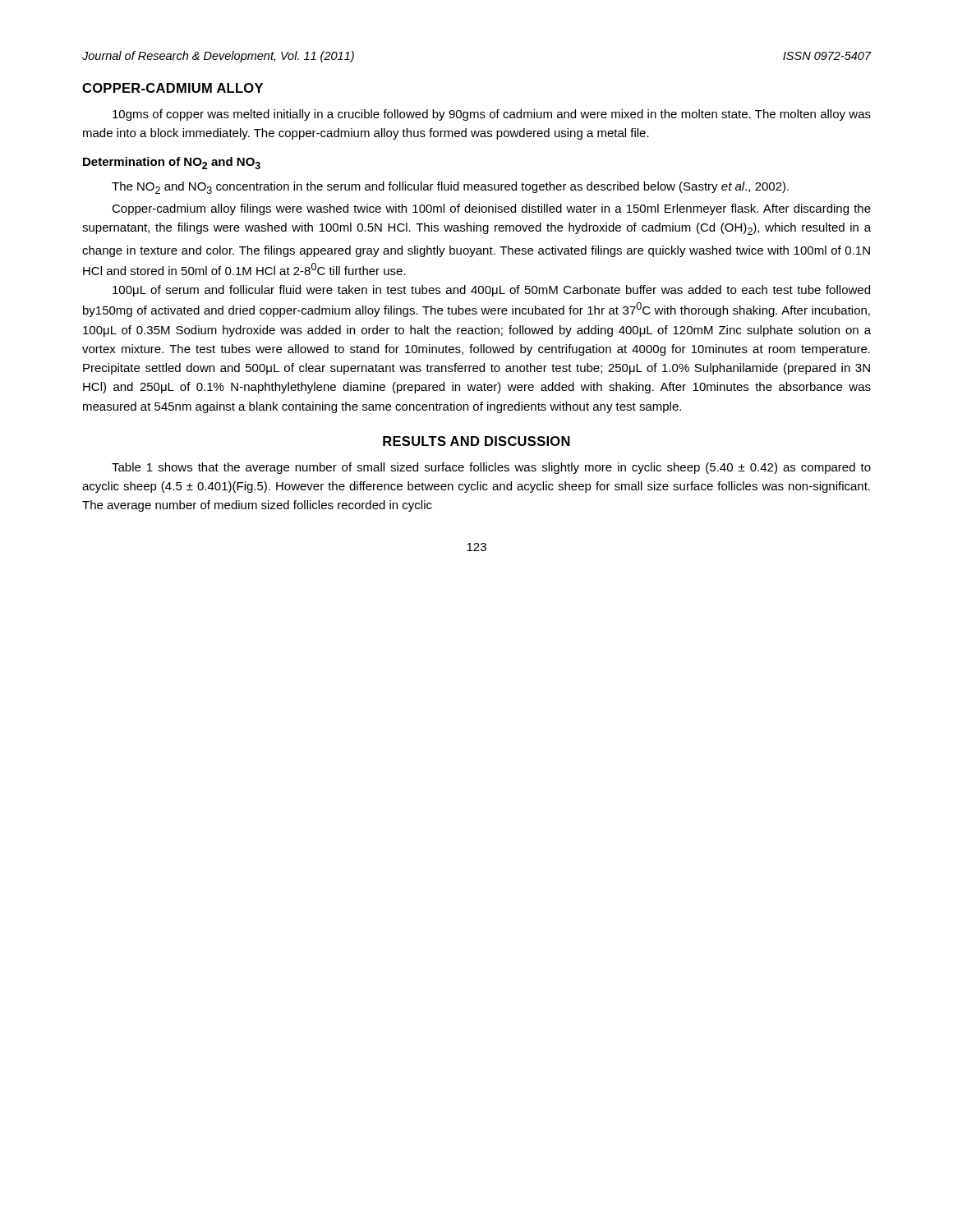Click on the text block with the text "The NO2 and"
Viewport: 953px width, 1232px height.
476,187
